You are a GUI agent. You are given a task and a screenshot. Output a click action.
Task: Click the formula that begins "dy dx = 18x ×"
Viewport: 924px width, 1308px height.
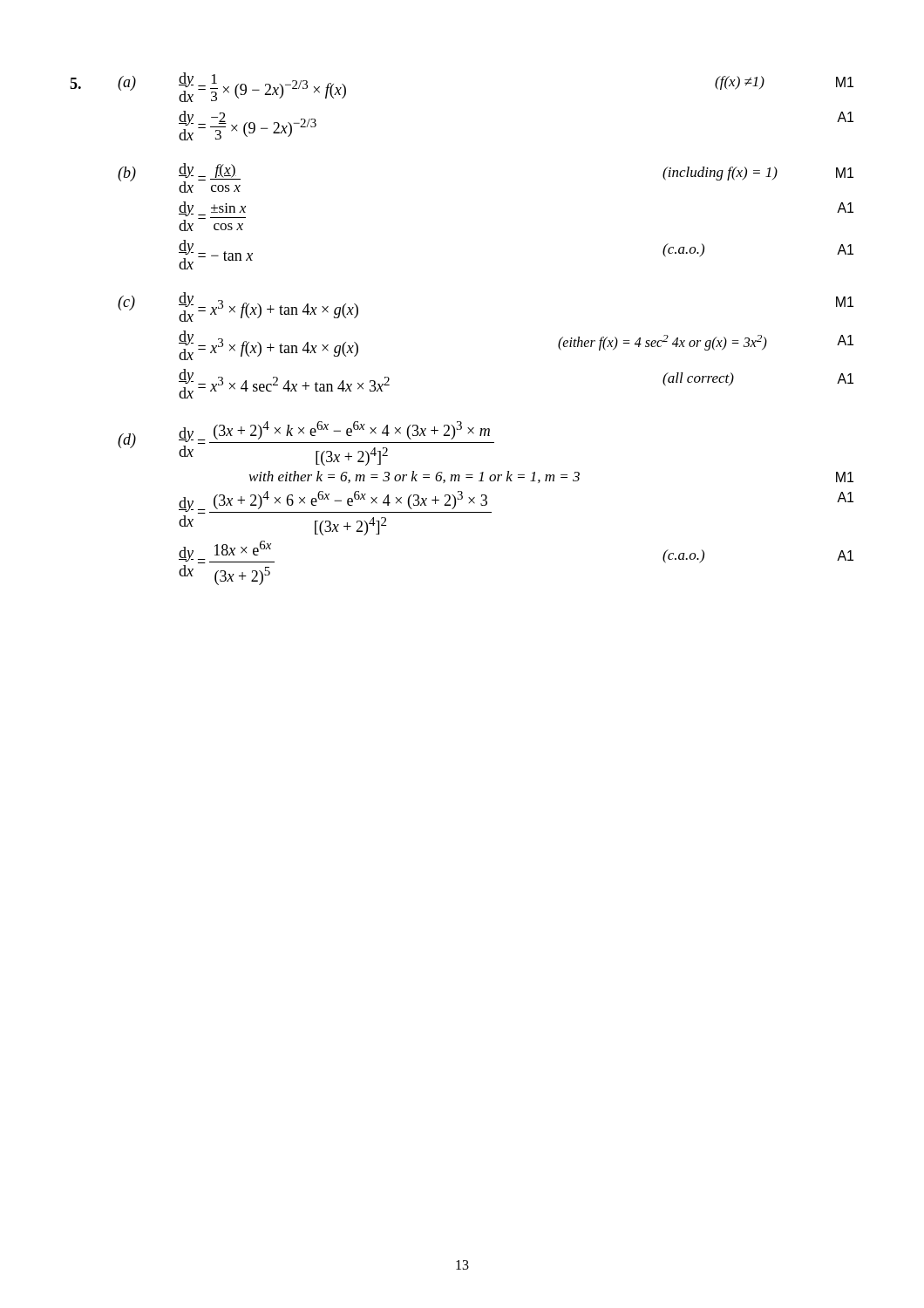(x=242, y=552)
